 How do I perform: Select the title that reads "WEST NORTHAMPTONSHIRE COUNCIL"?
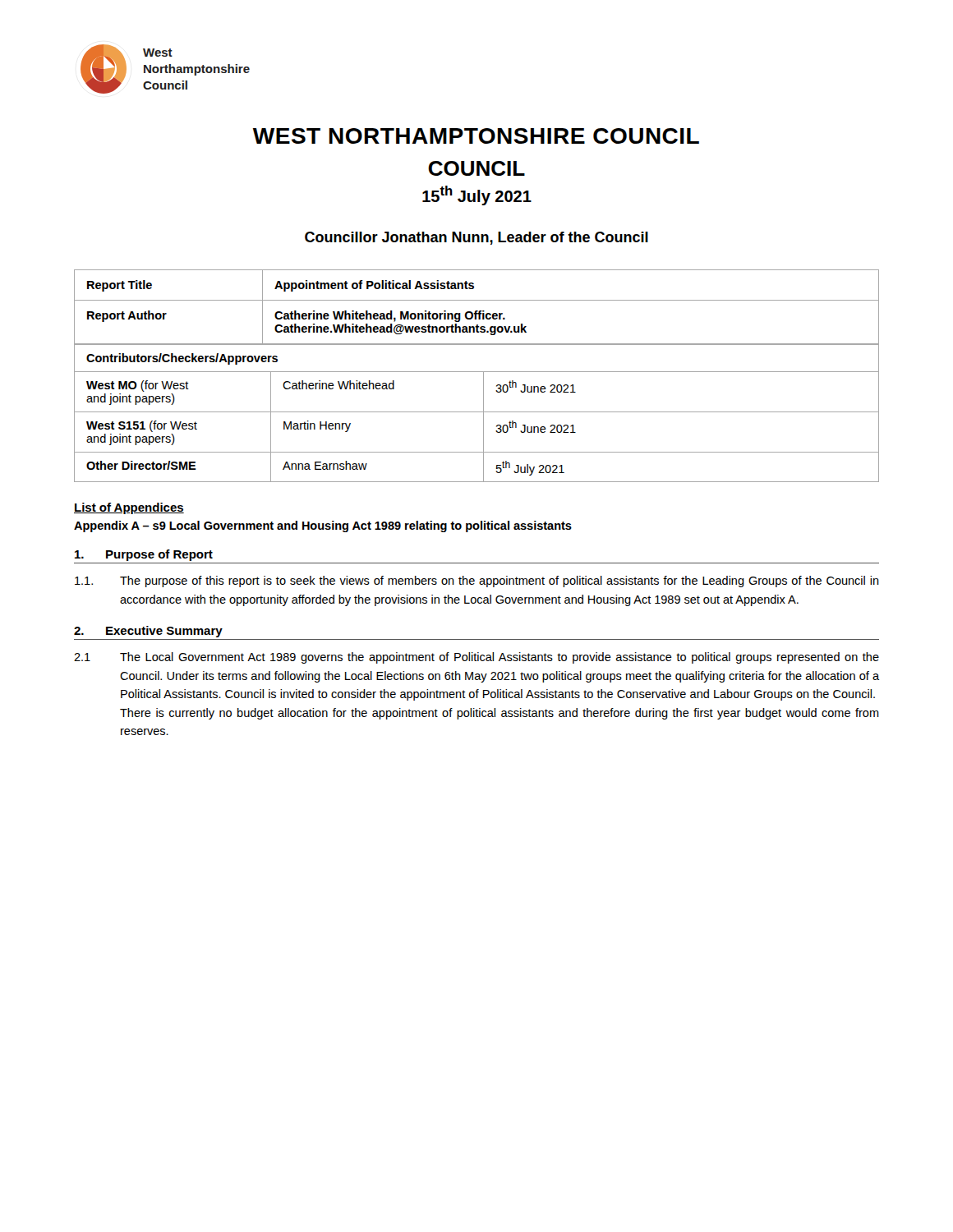coord(476,136)
